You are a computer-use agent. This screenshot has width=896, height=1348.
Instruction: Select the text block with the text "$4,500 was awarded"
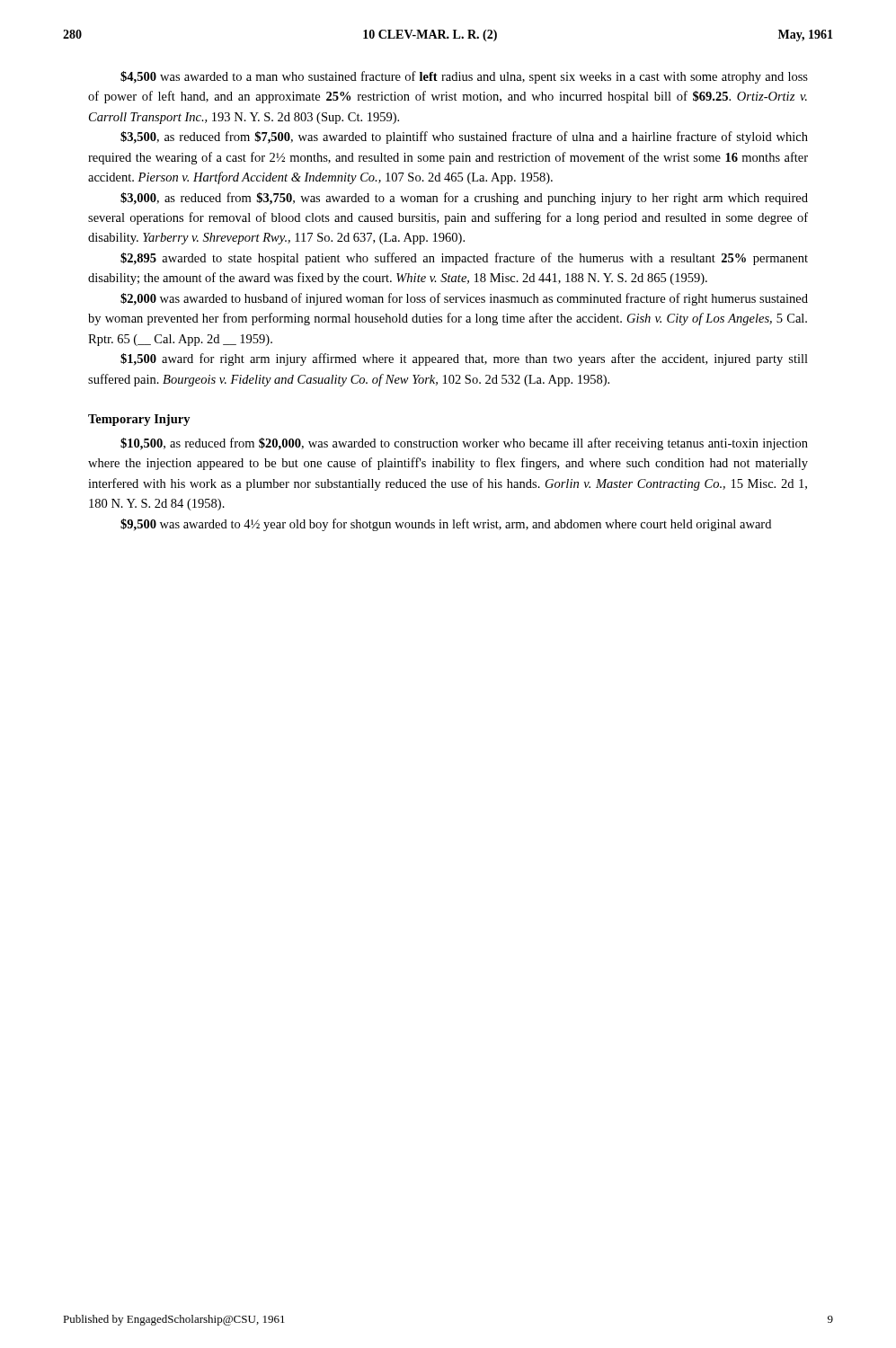[x=448, y=97]
